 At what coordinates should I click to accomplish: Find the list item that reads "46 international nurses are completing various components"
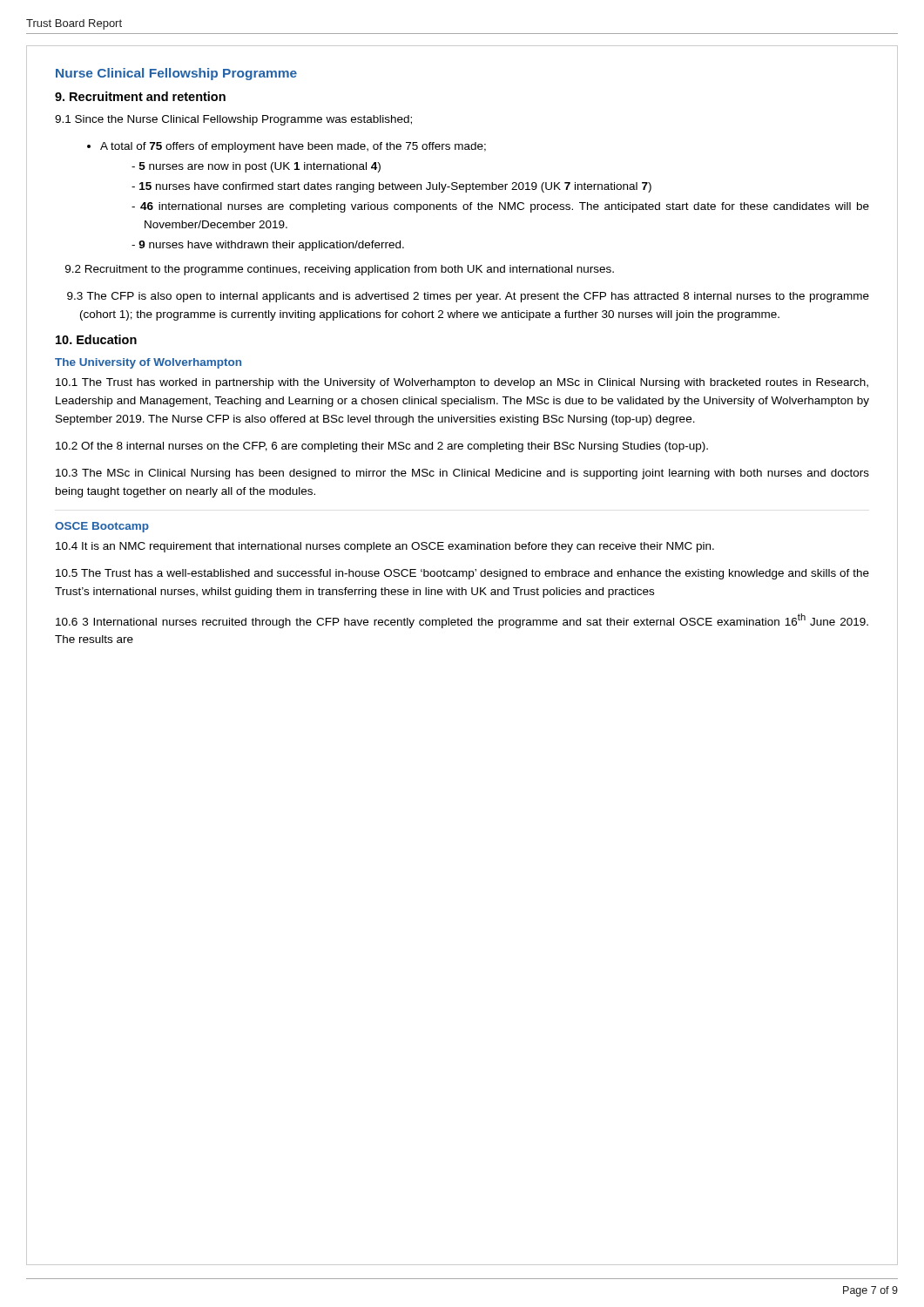click(x=505, y=215)
